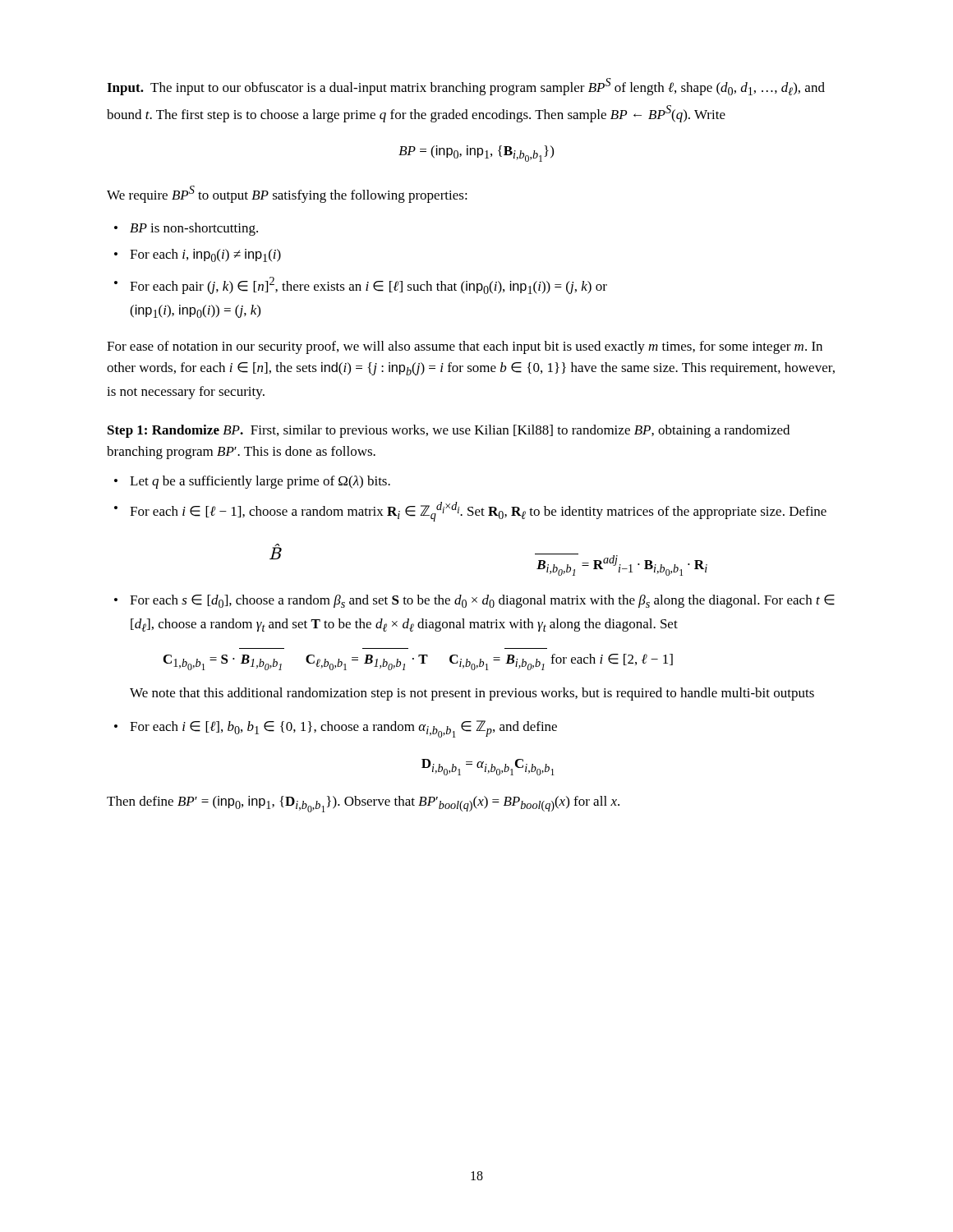Navigate to the text block starting "For ease of notation in our"

click(x=471, y=369)
